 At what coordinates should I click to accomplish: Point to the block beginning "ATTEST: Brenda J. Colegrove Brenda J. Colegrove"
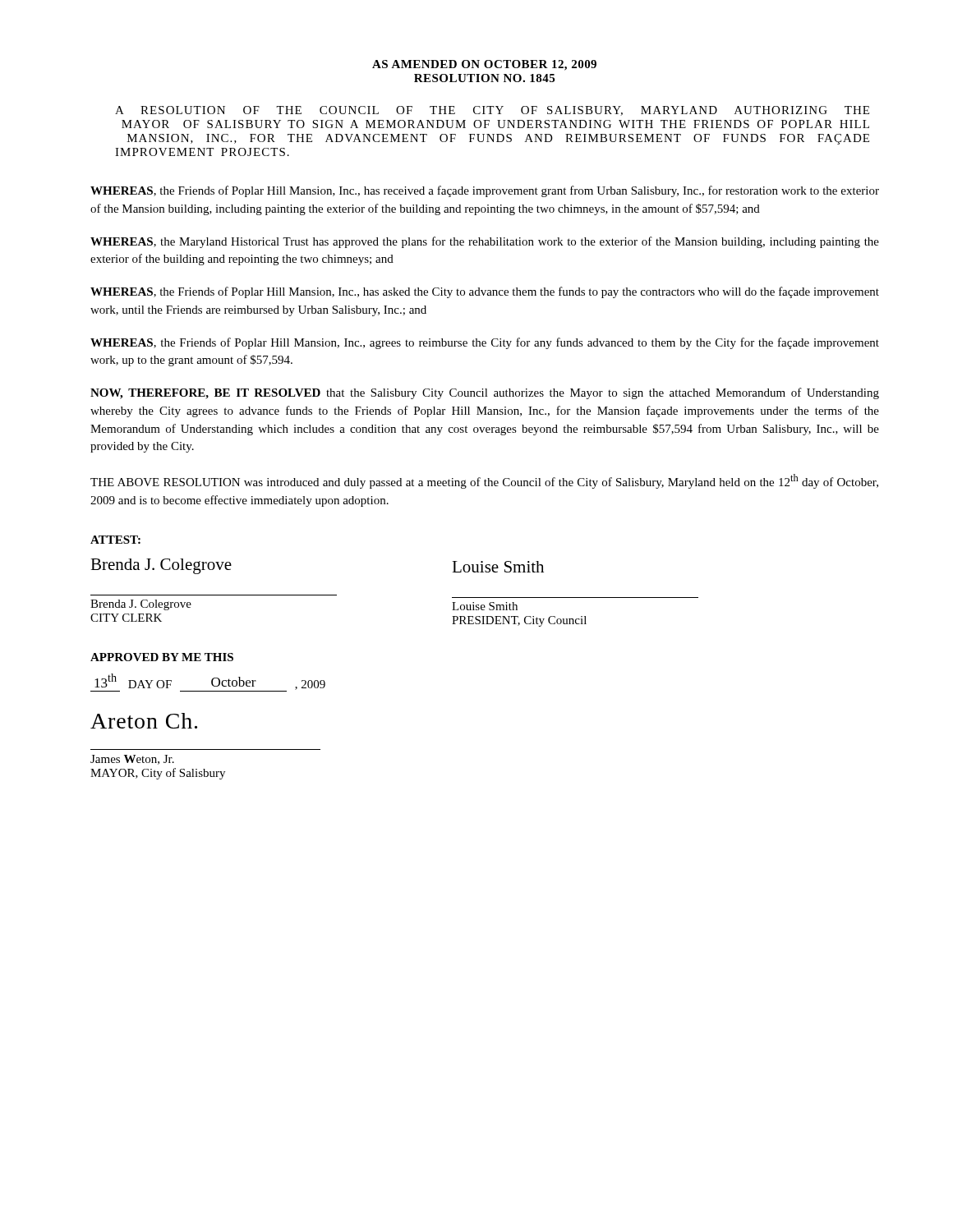115,540
